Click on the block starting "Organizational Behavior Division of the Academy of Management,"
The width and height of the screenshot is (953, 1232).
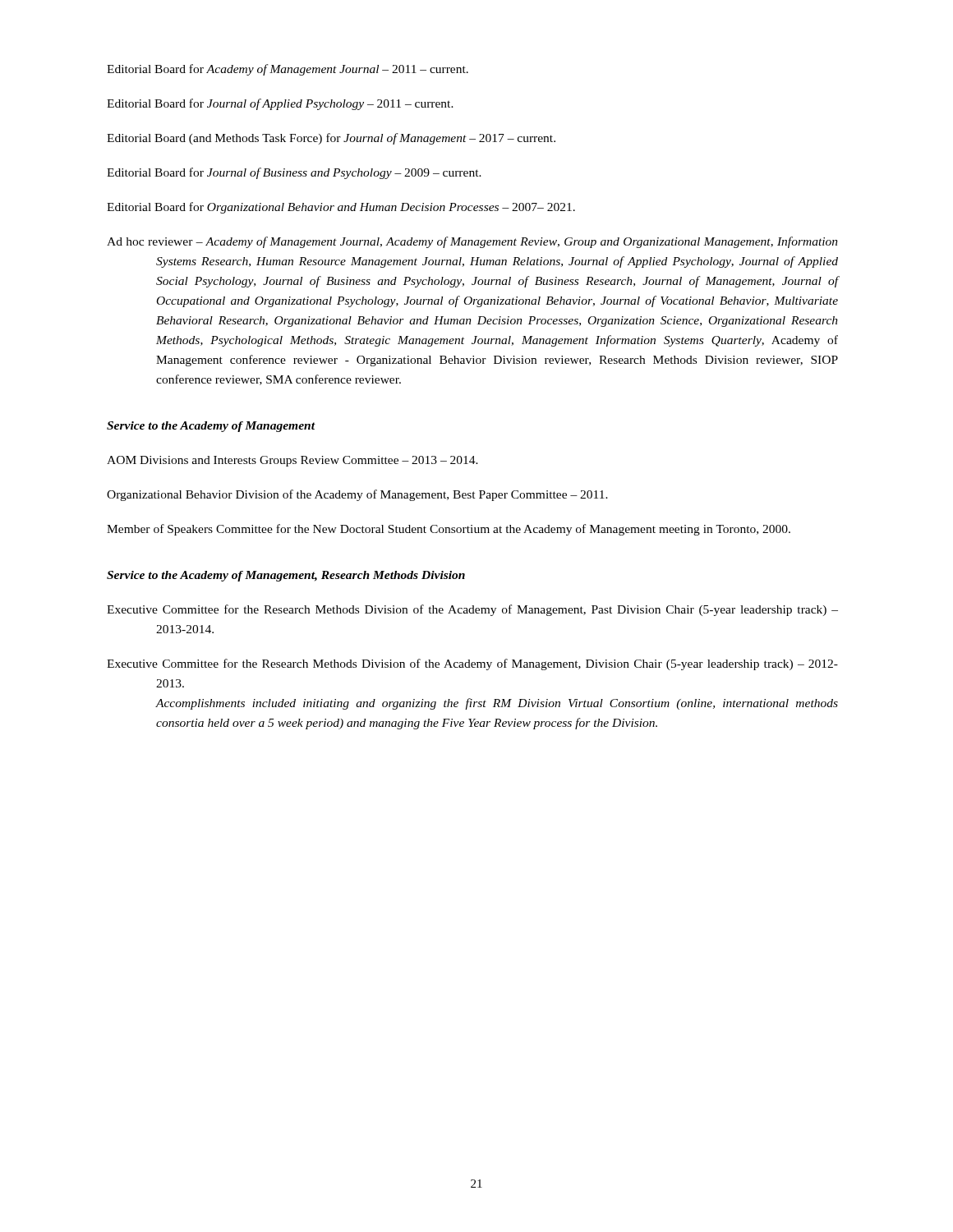(358, 494)
